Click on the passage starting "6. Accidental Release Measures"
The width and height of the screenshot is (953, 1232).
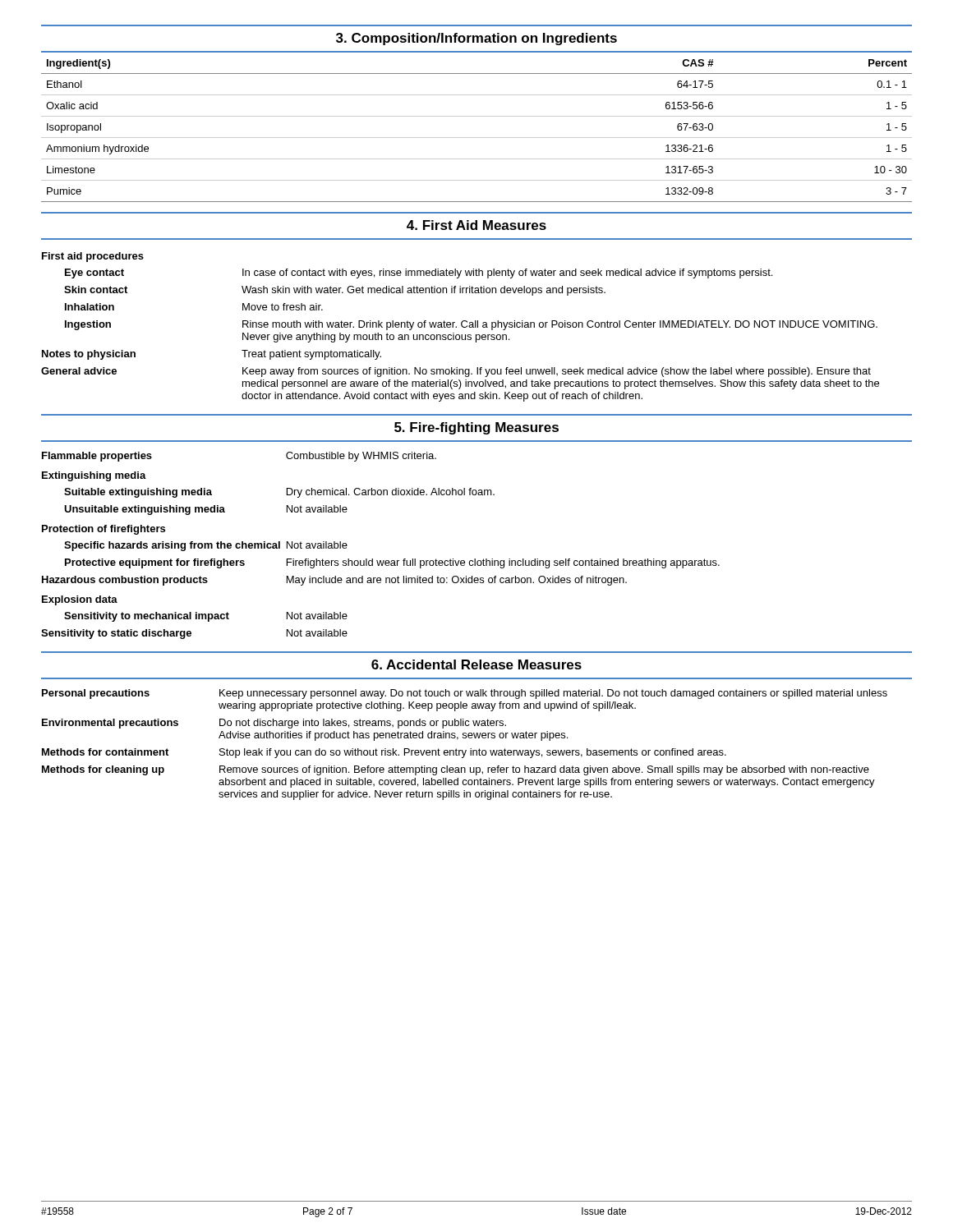476,665
